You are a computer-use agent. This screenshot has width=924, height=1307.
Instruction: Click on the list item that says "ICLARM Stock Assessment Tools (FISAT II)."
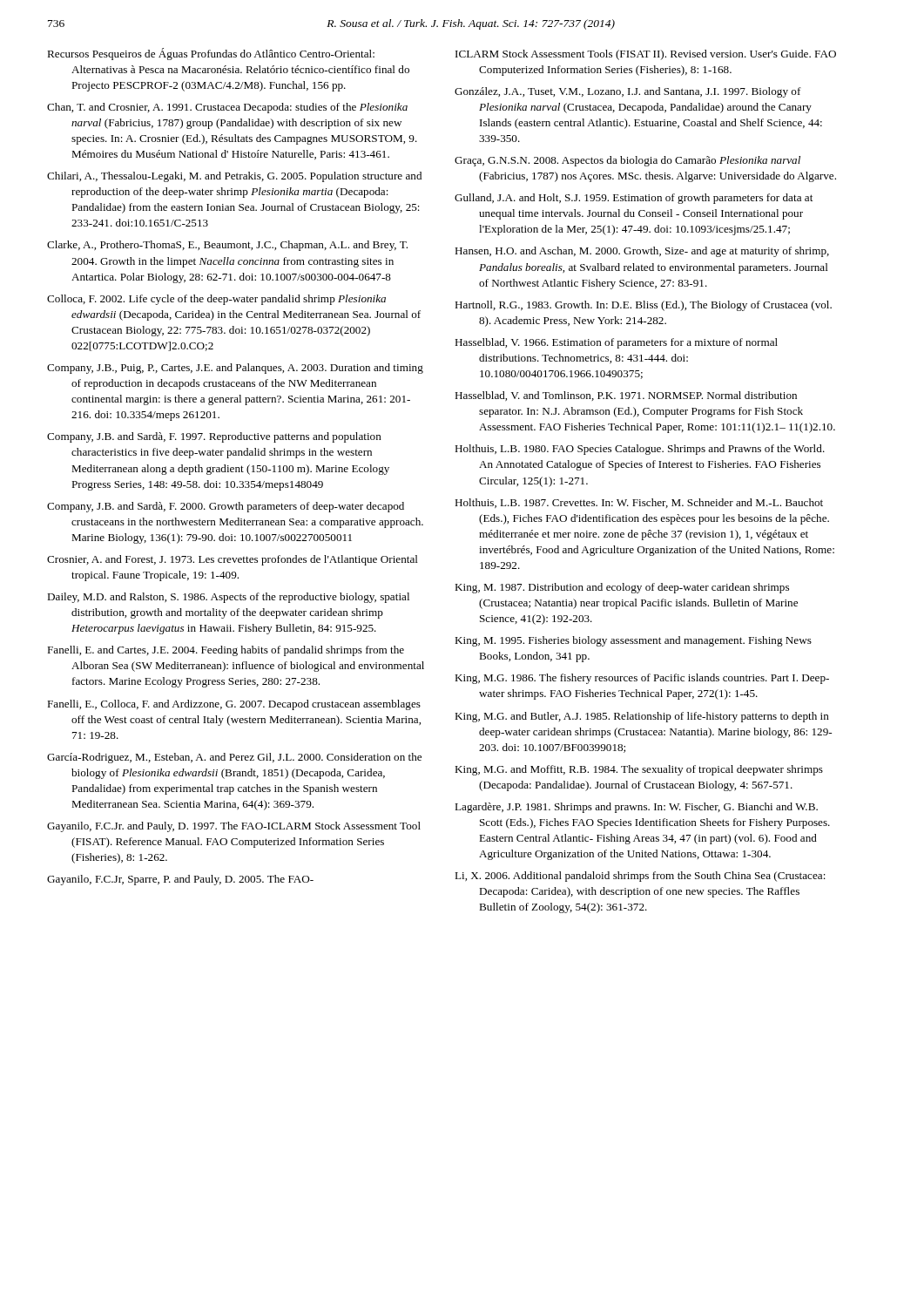(646, 61)
